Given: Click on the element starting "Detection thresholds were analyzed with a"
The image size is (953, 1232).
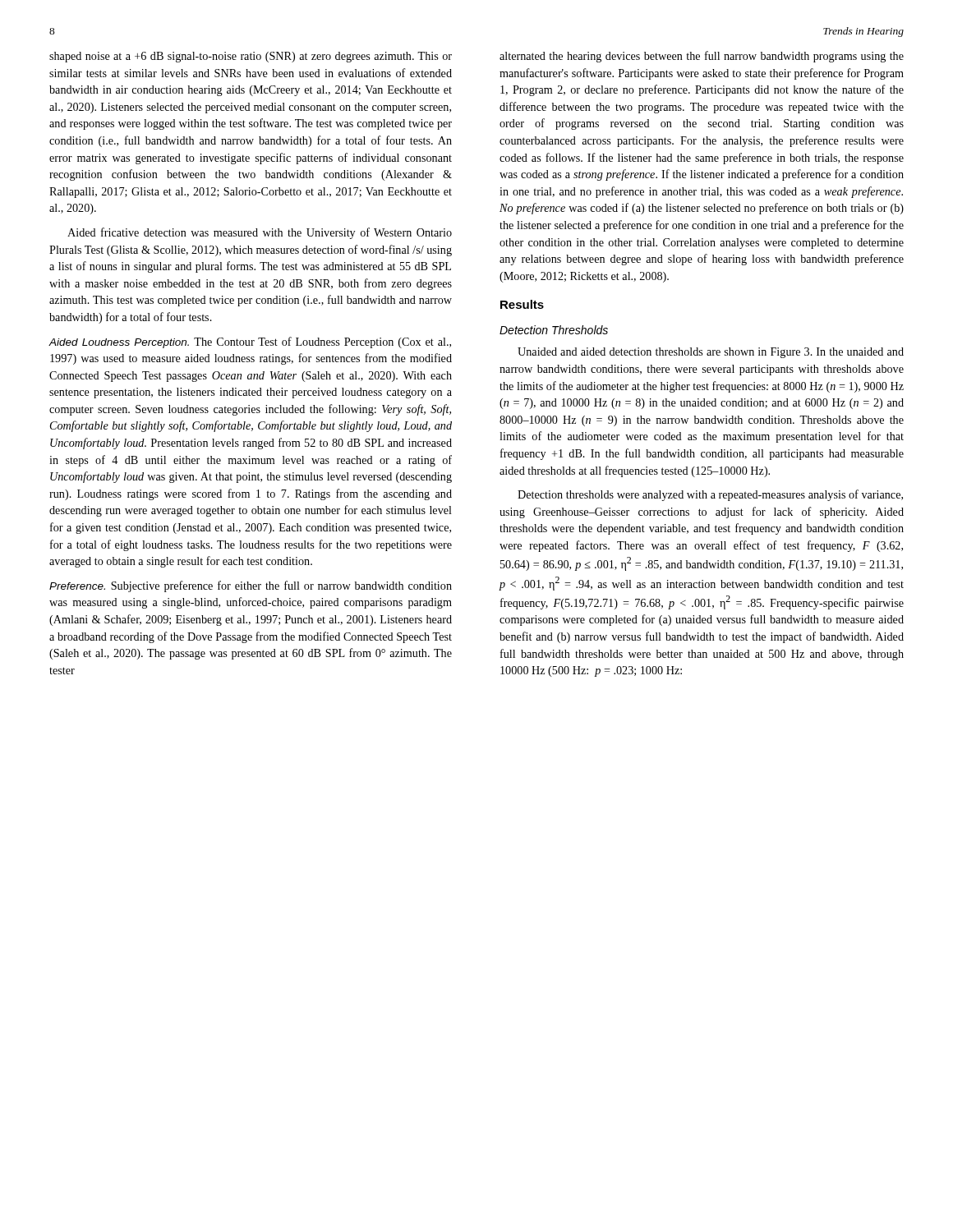Looking at the screenshot, I should (x=702, y=583).
